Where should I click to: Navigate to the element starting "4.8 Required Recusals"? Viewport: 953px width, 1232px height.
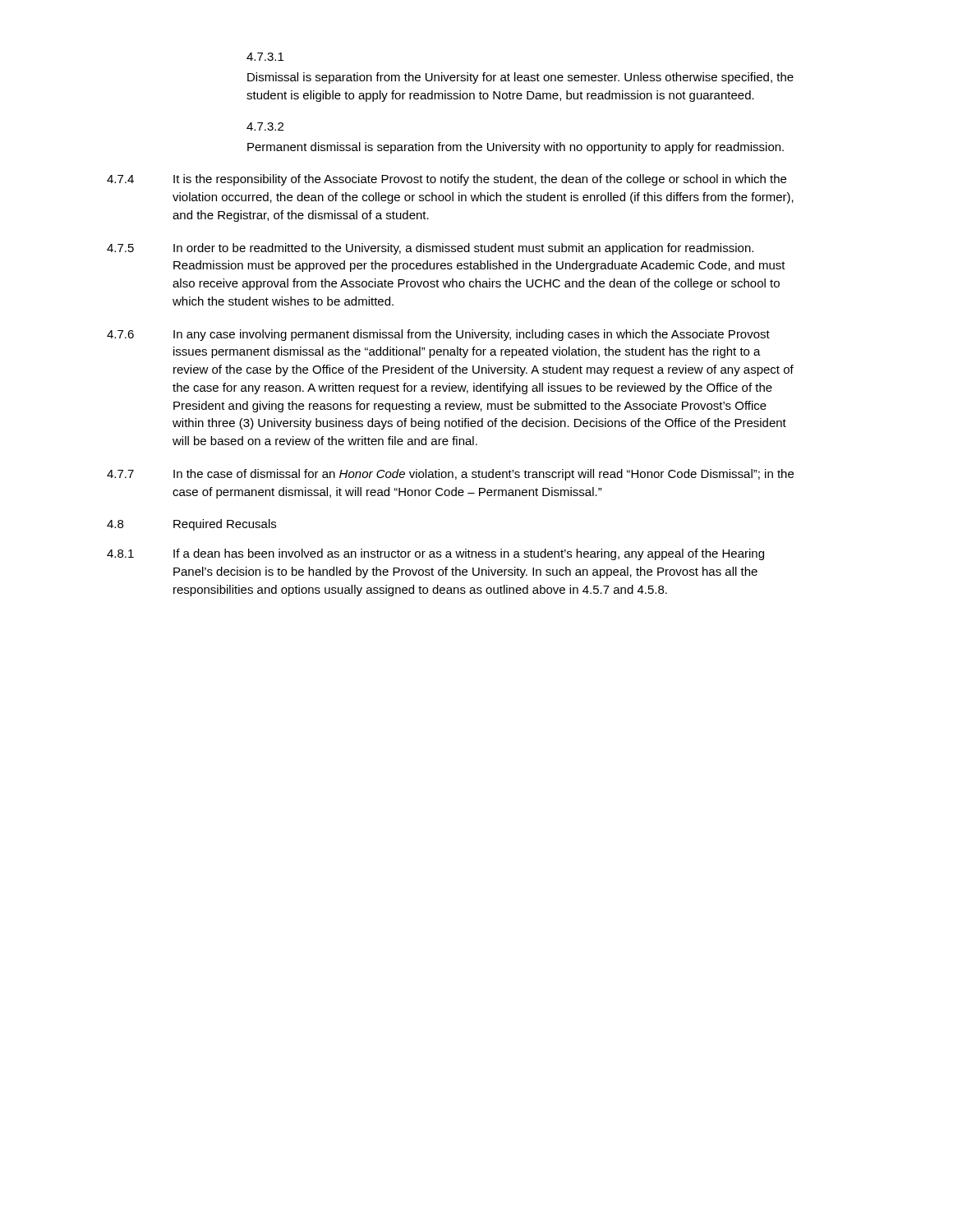(x=191, y=525)
